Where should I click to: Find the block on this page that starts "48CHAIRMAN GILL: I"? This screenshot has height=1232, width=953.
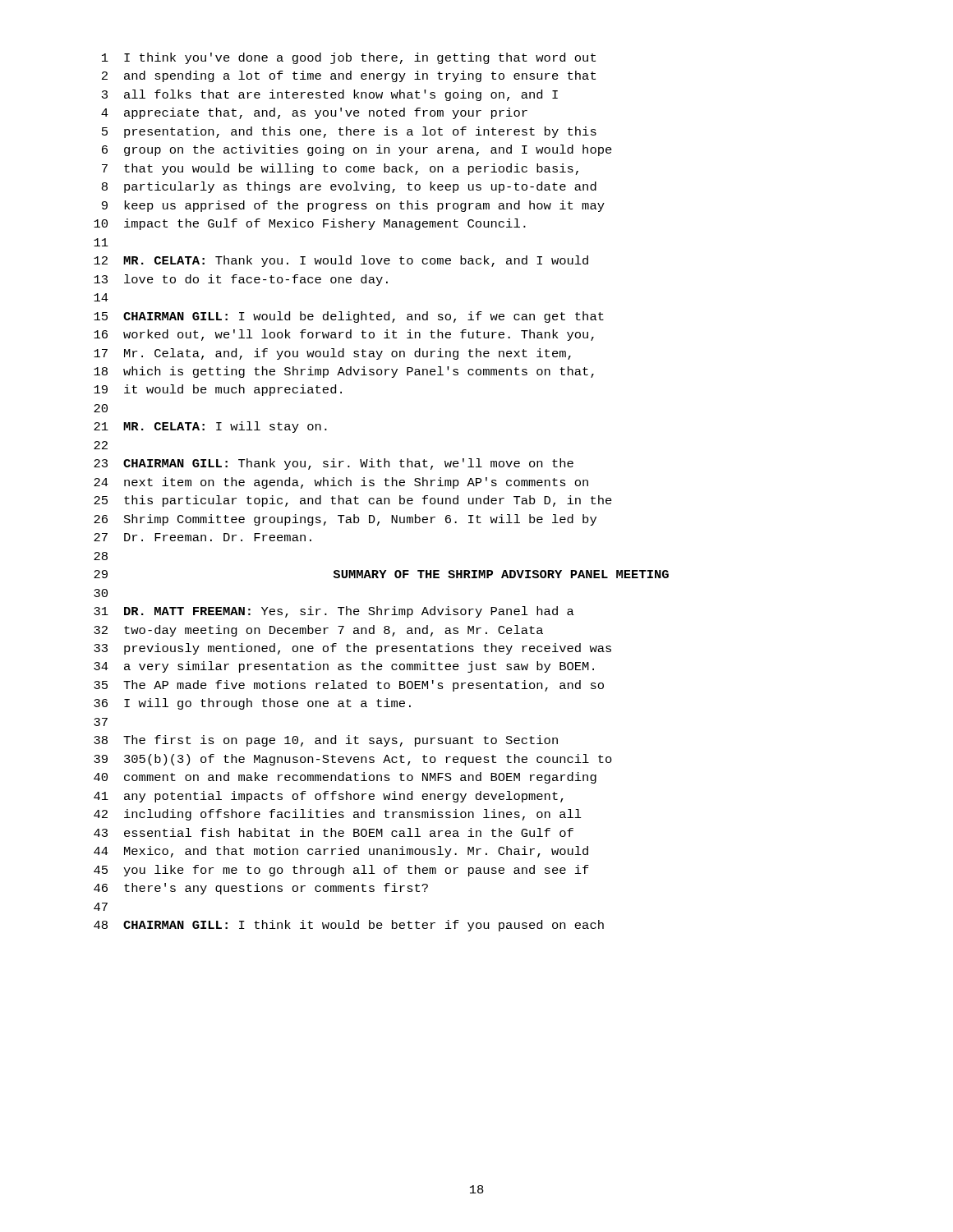tap(476, 926)
